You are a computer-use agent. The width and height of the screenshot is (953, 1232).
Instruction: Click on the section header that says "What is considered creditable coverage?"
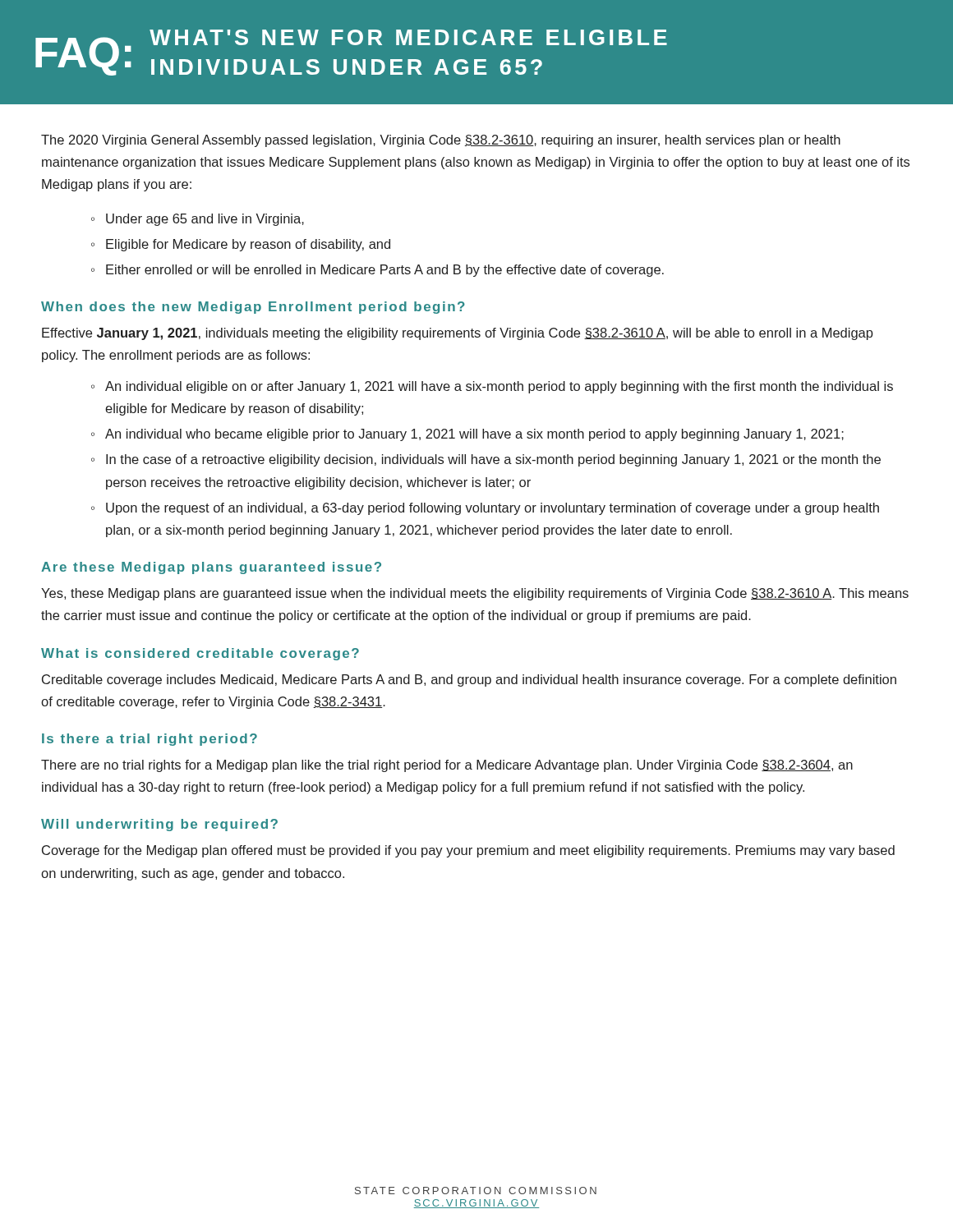tap(201, 653)
